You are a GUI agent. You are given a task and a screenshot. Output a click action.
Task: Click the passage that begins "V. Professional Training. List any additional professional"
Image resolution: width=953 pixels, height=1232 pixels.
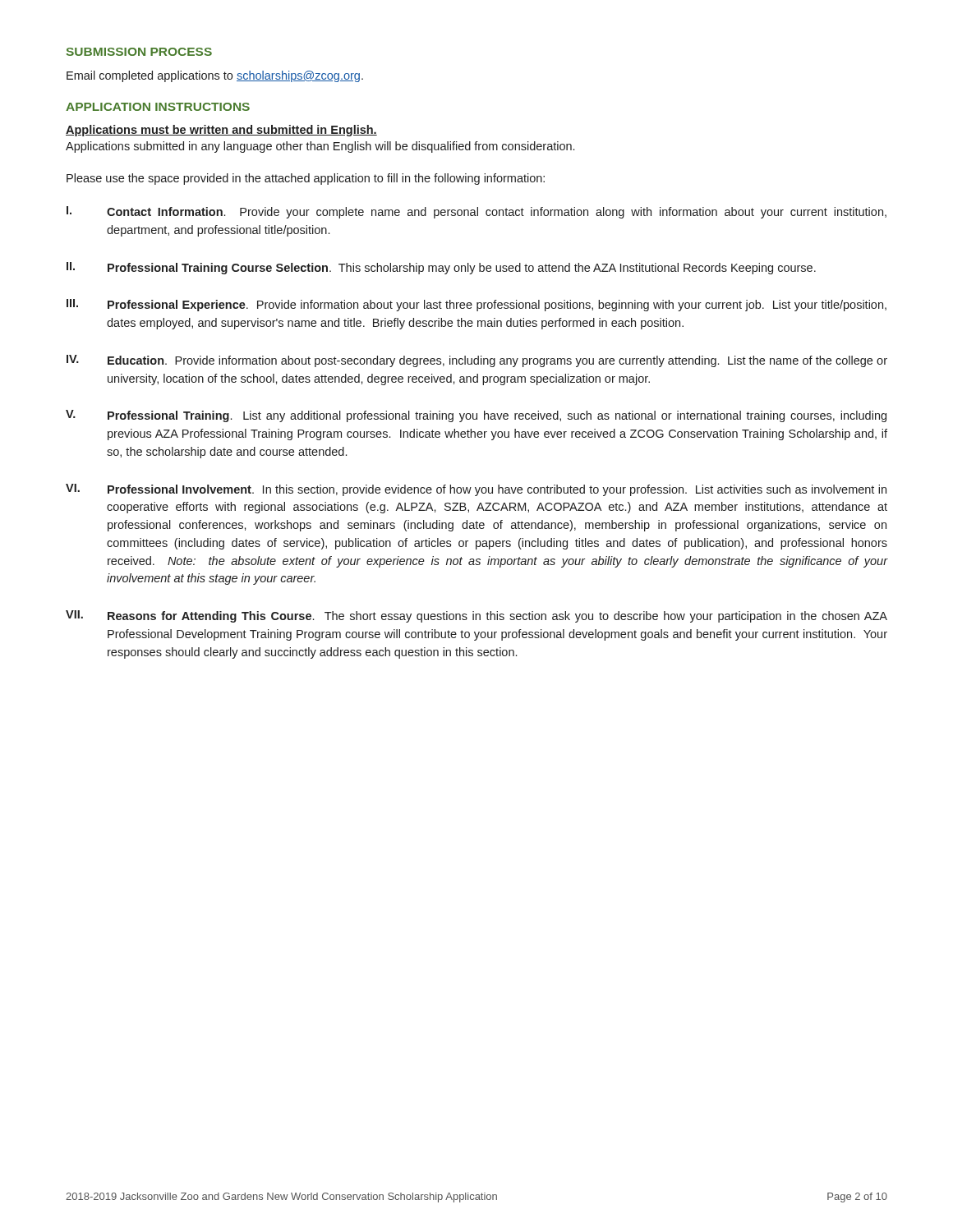[476, 434]
